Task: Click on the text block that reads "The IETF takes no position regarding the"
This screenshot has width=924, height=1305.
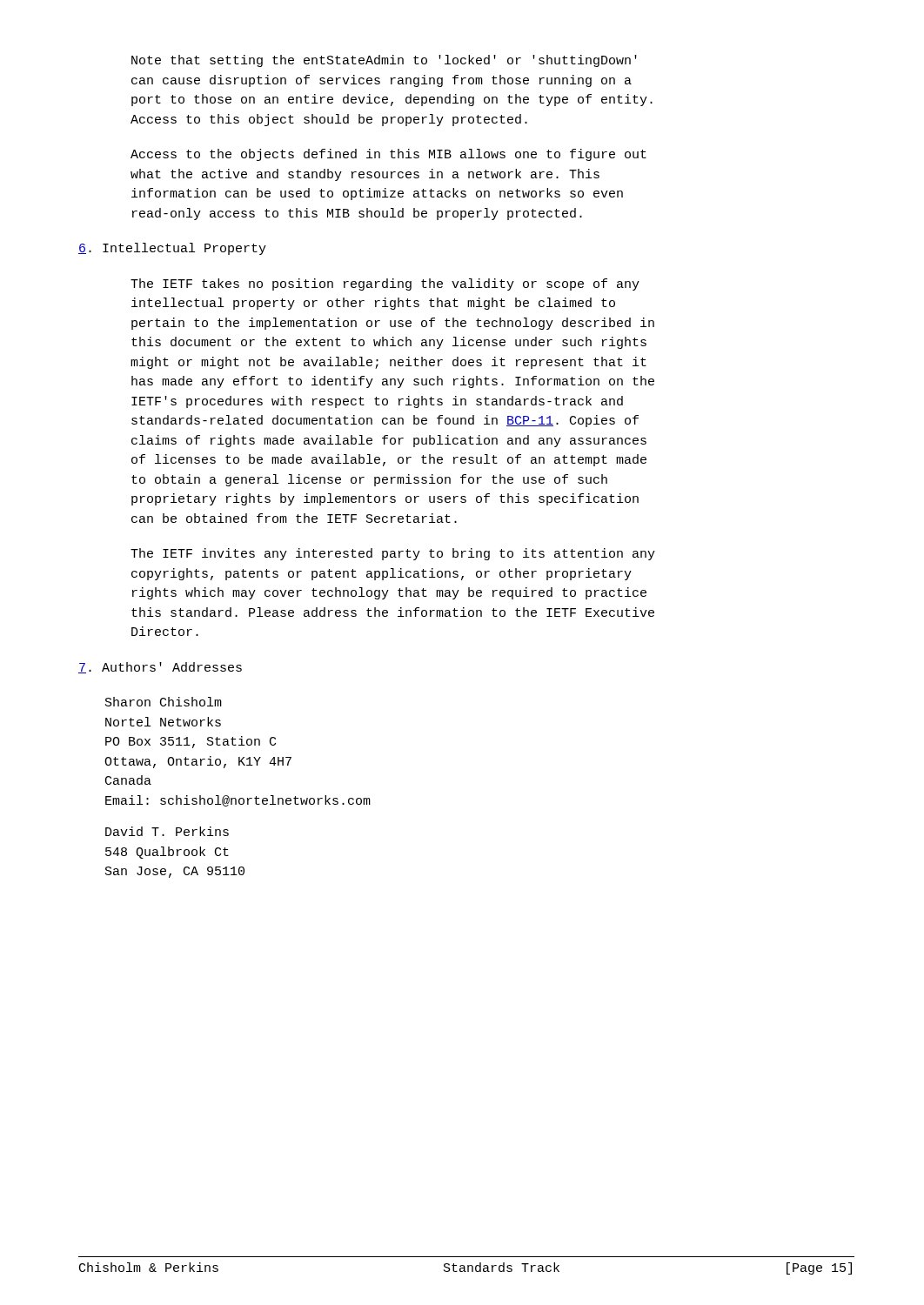Action: tap(393, 402)
